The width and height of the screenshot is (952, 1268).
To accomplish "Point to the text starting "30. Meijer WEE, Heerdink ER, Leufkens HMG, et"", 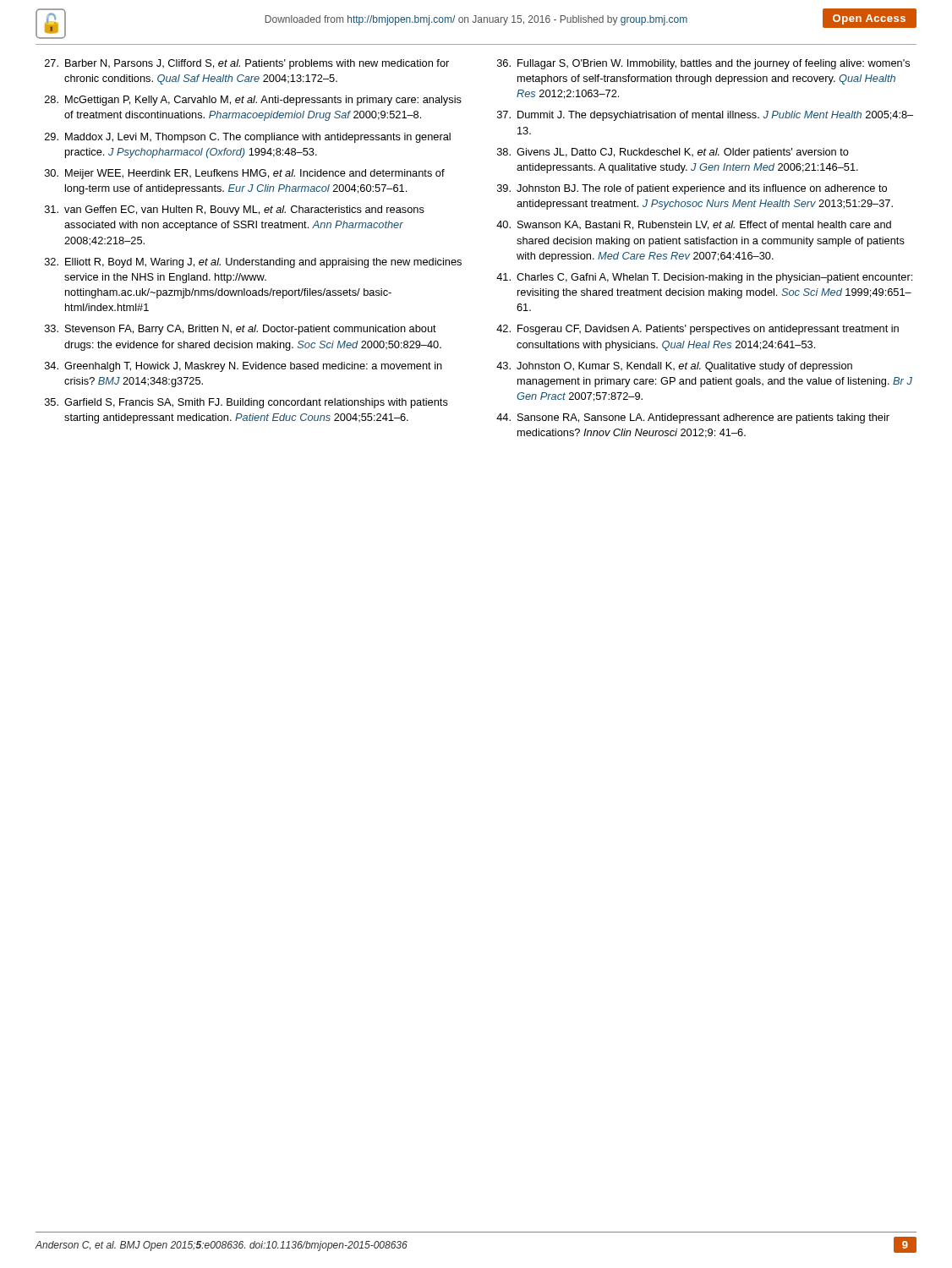I will (250, 181).
